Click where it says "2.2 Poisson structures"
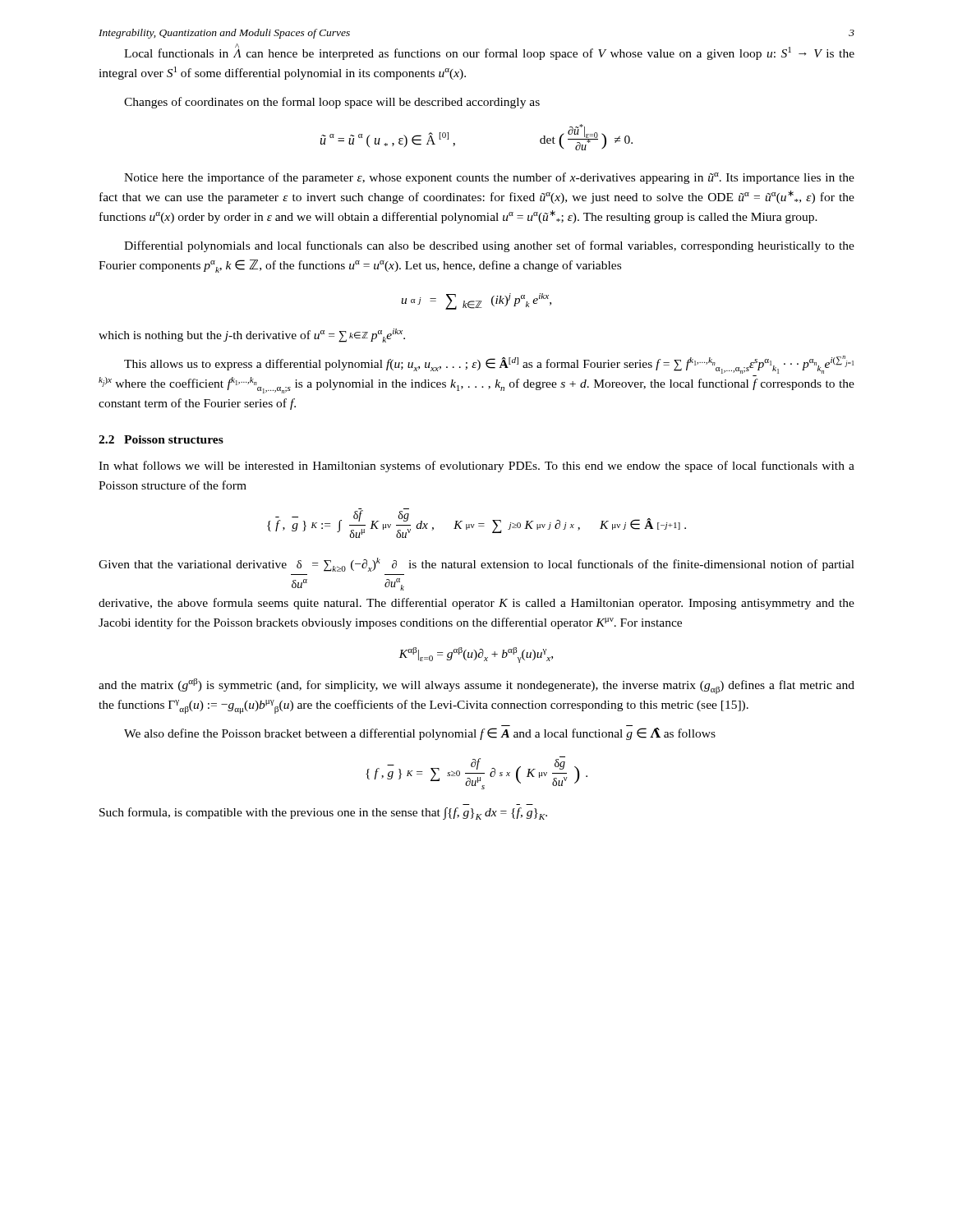This screenshot has height=1232, width=953. [x=161, y=439]
